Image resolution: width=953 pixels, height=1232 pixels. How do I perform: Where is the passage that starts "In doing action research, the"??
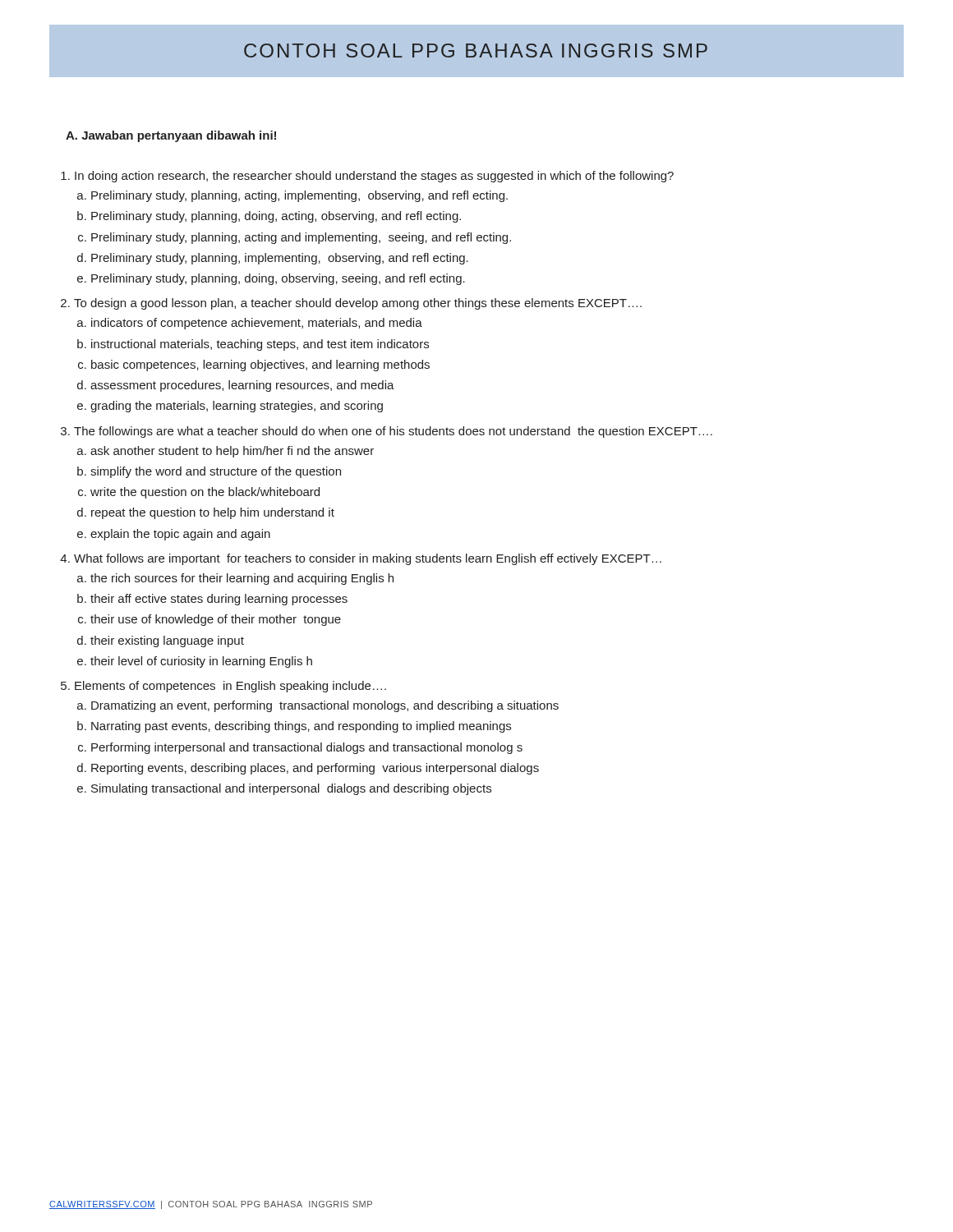point(481,228)
